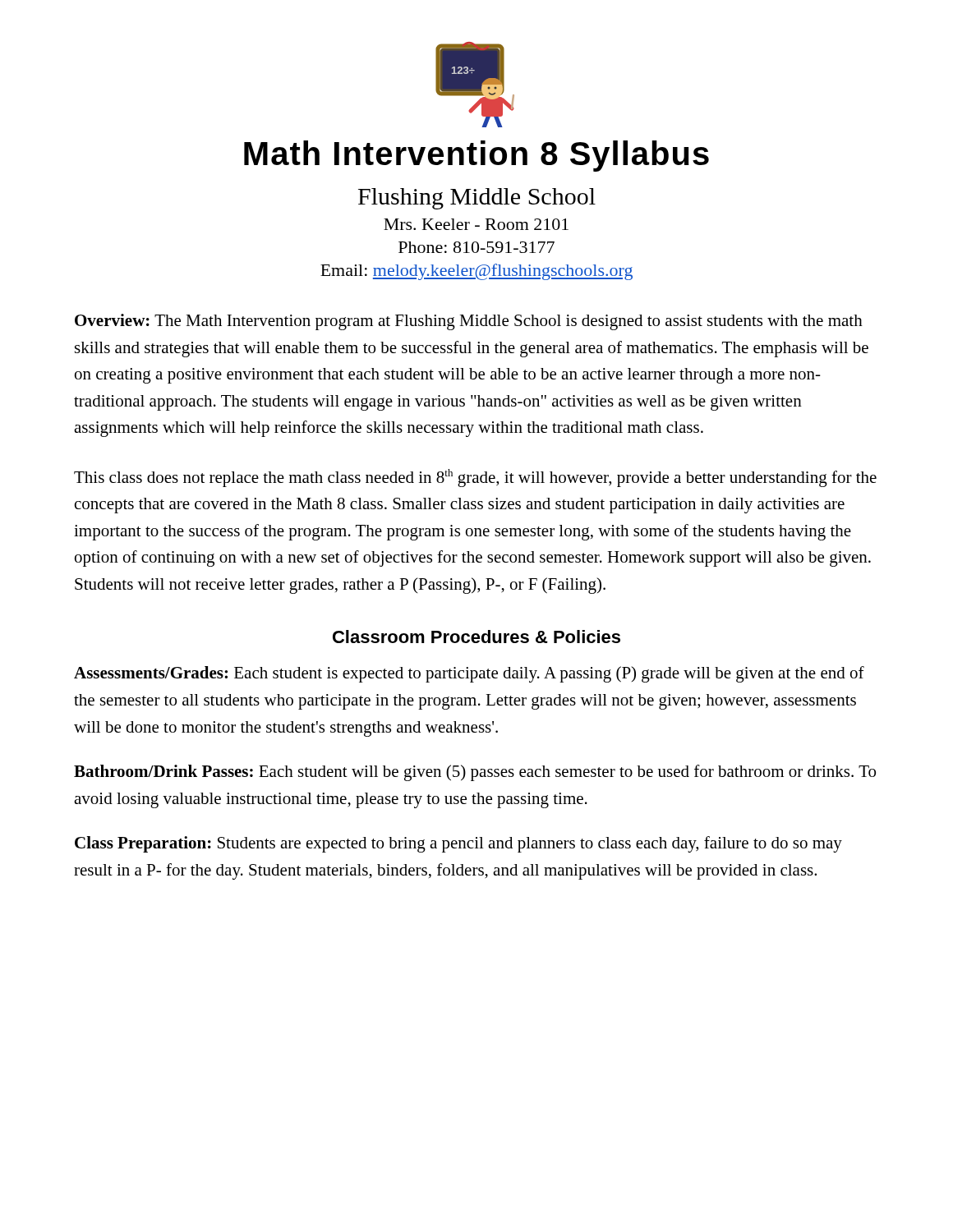Where is the passage that starts "Class Preparation: Students"?
The width and height of the screenshot is (953, 1232).
point(458,856)
